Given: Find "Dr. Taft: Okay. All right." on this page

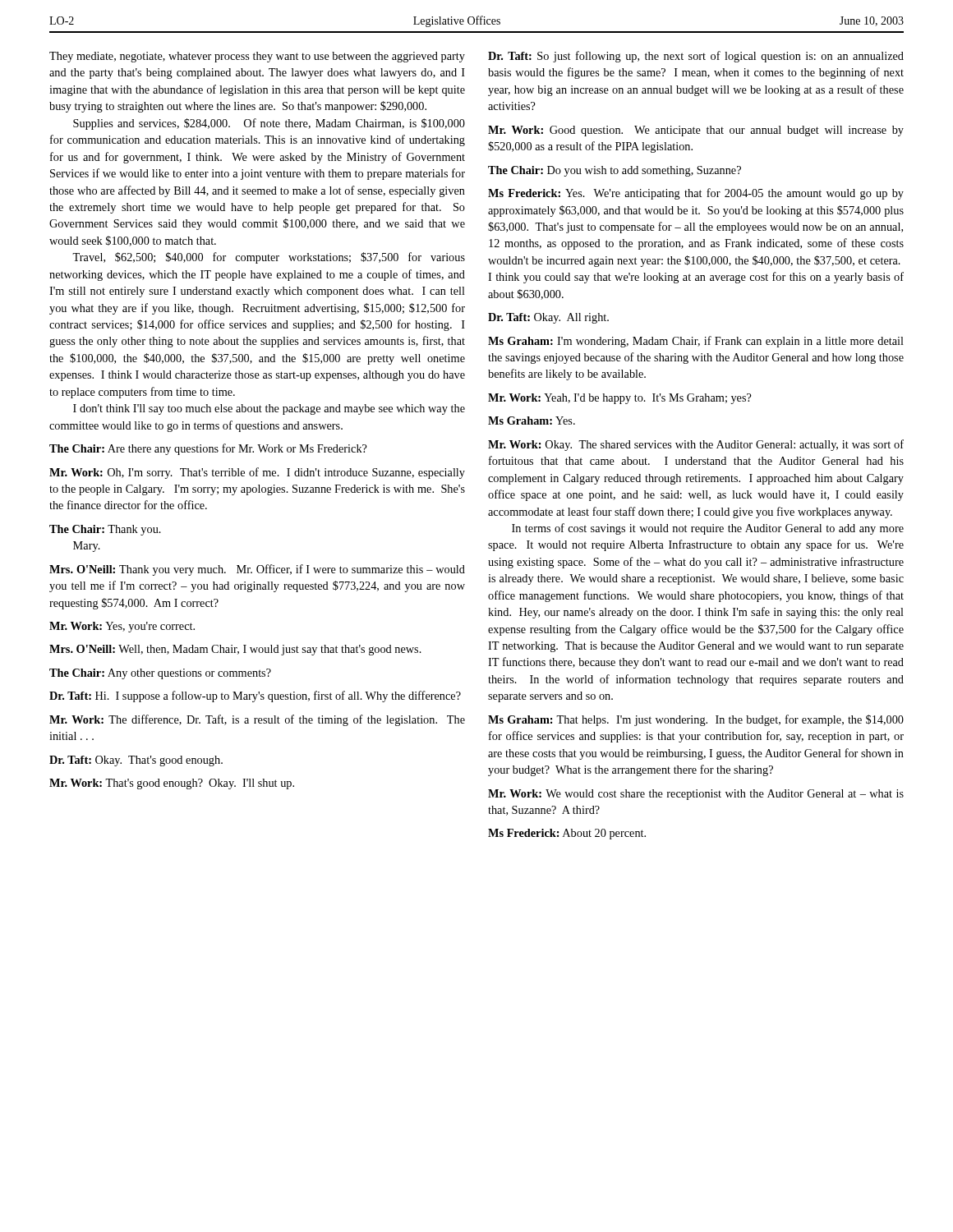Looking at the screenshot, I should coord(548,318).
